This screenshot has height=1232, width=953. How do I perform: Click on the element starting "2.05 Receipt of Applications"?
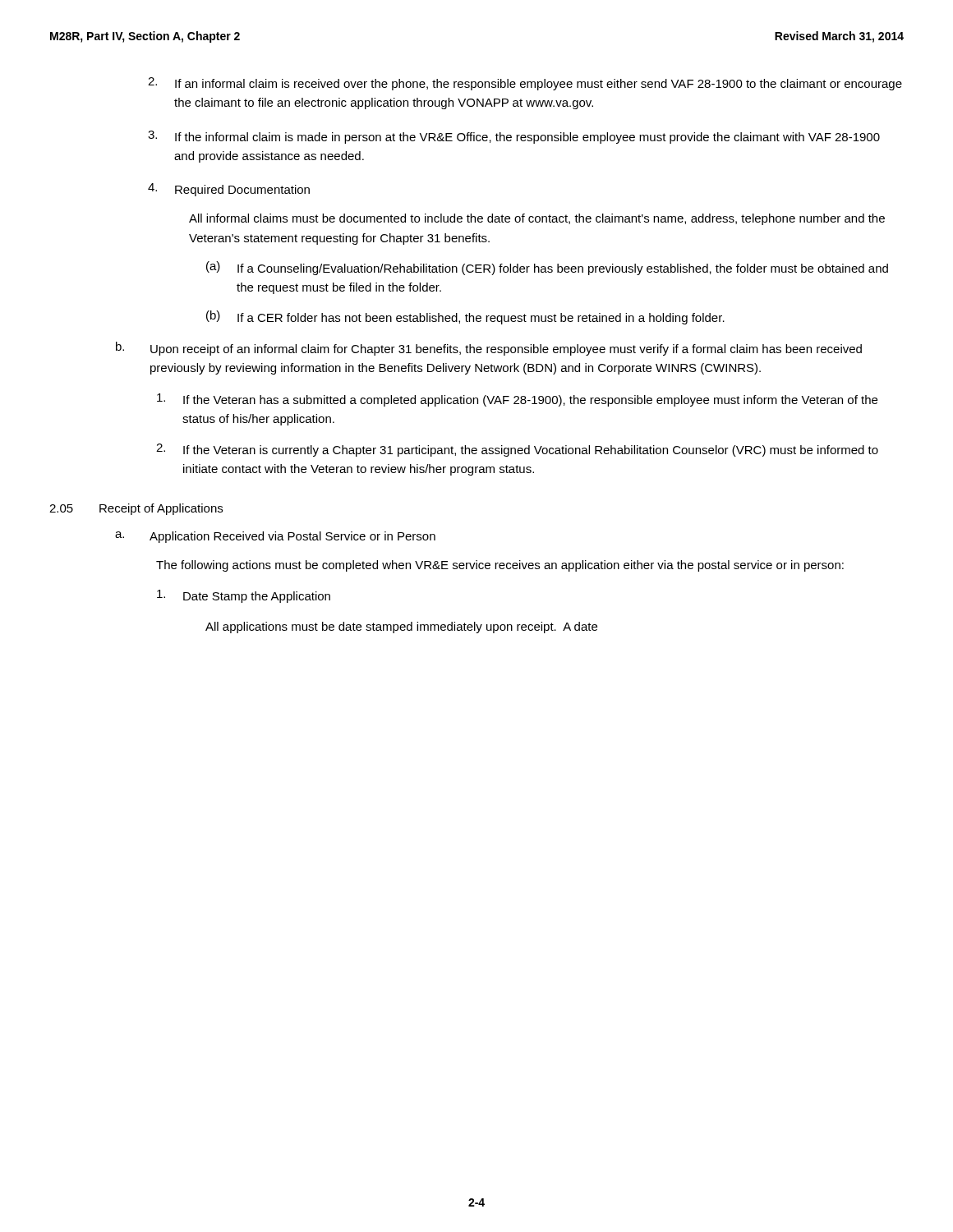(136, 508)
